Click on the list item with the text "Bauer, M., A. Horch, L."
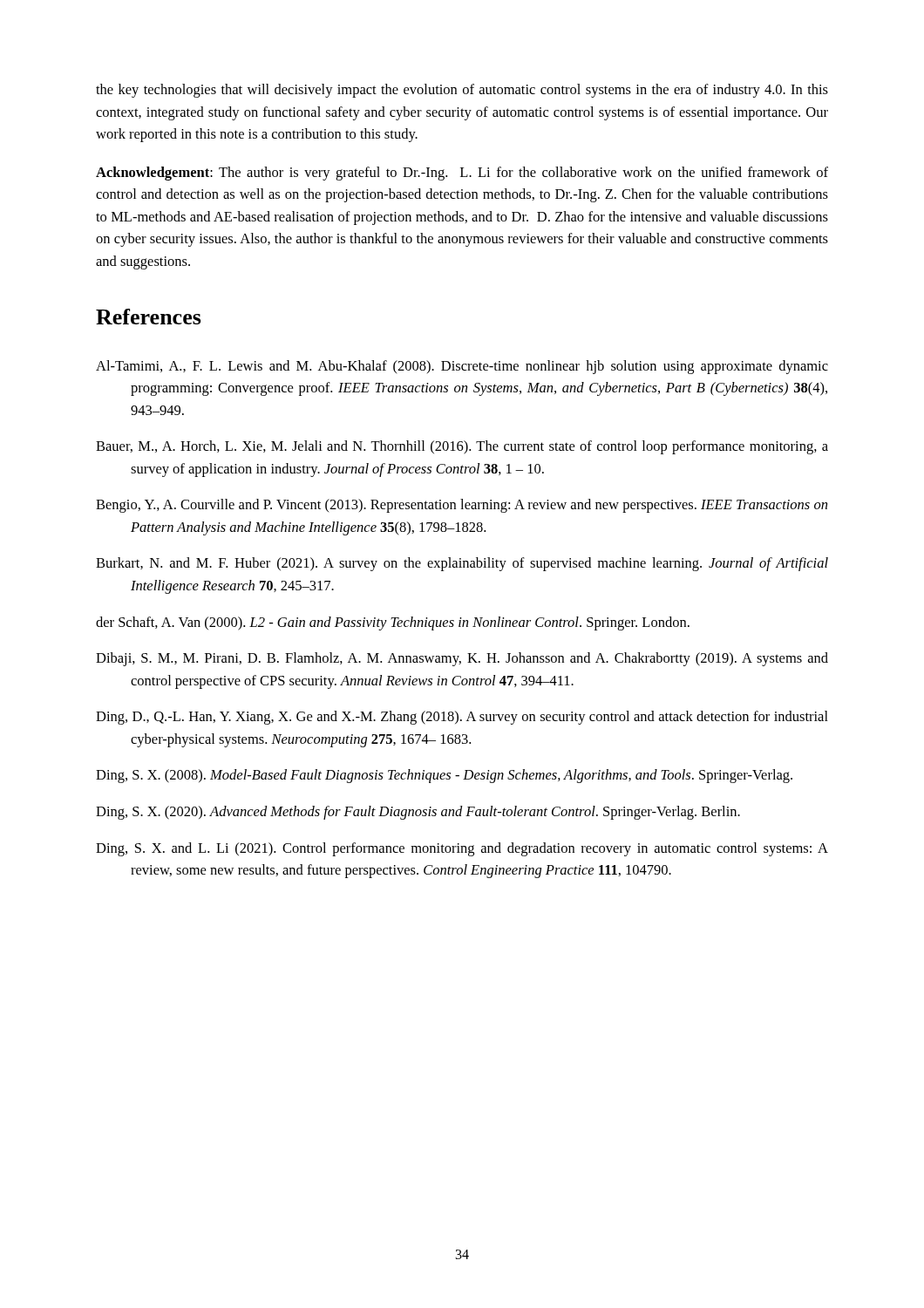 [x=462, y=457]
